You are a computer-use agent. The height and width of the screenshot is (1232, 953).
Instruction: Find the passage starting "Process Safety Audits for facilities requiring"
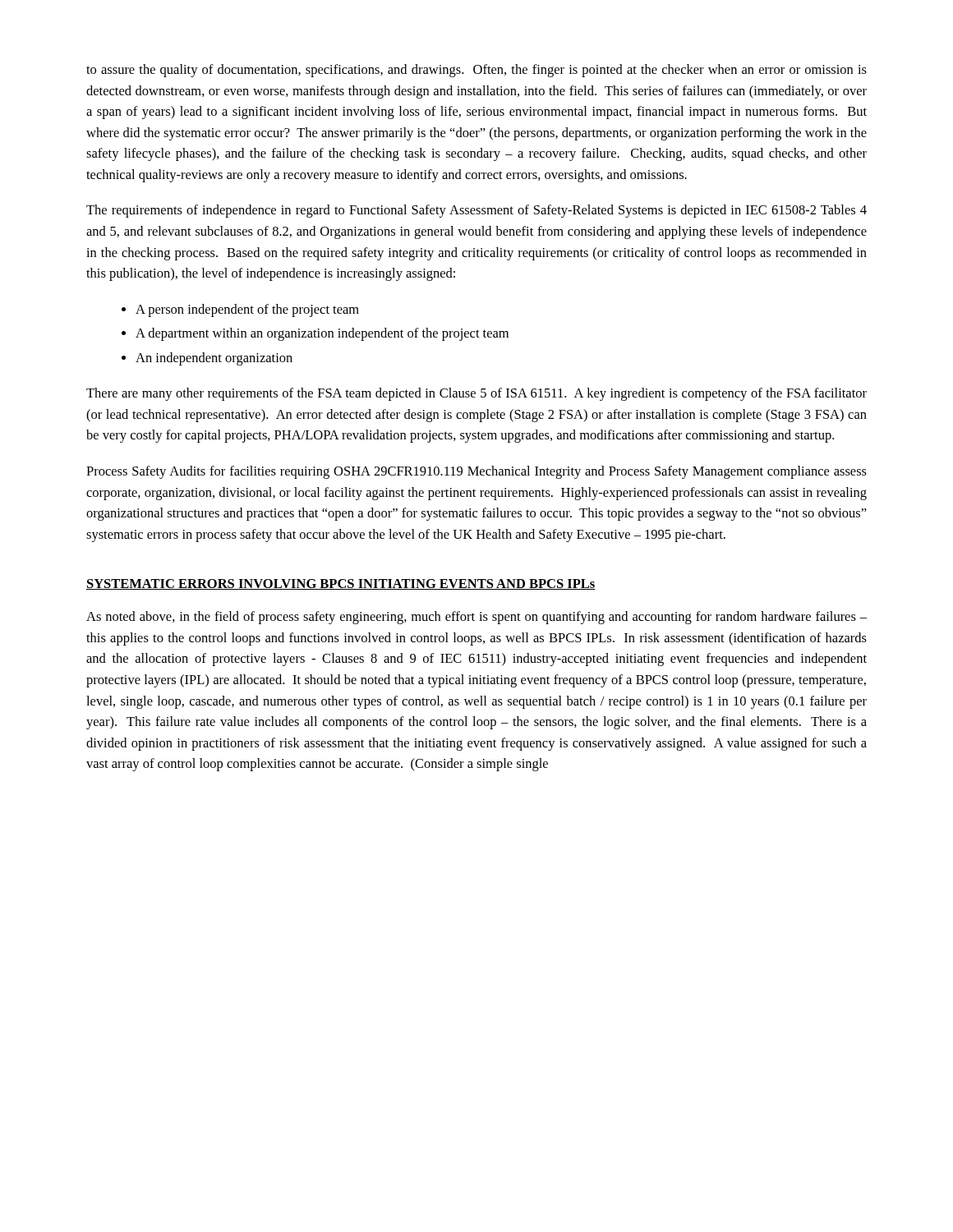tap(476, 503)
